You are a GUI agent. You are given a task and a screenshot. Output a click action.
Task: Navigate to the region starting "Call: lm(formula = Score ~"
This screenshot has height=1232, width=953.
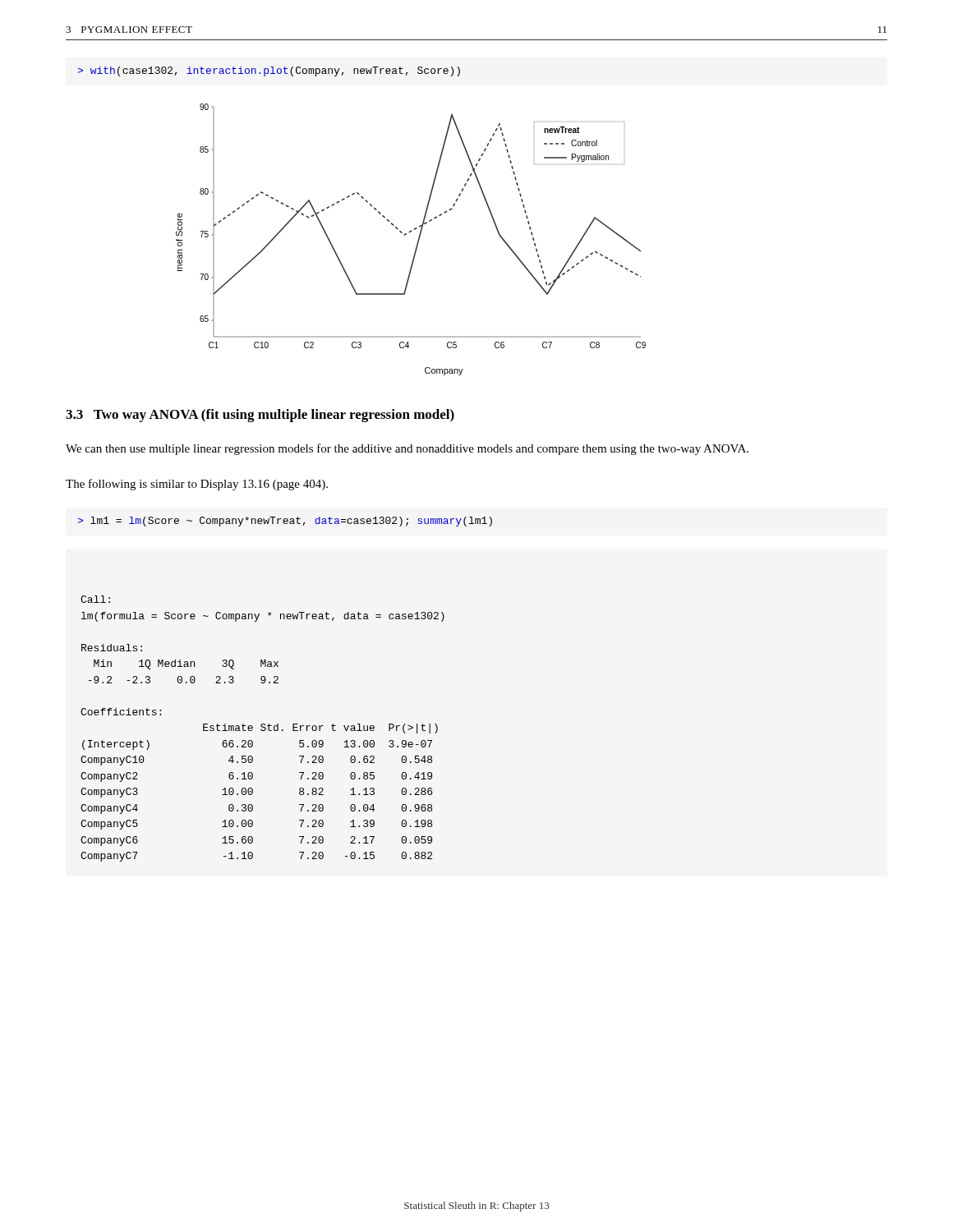(x=95, y=599)
